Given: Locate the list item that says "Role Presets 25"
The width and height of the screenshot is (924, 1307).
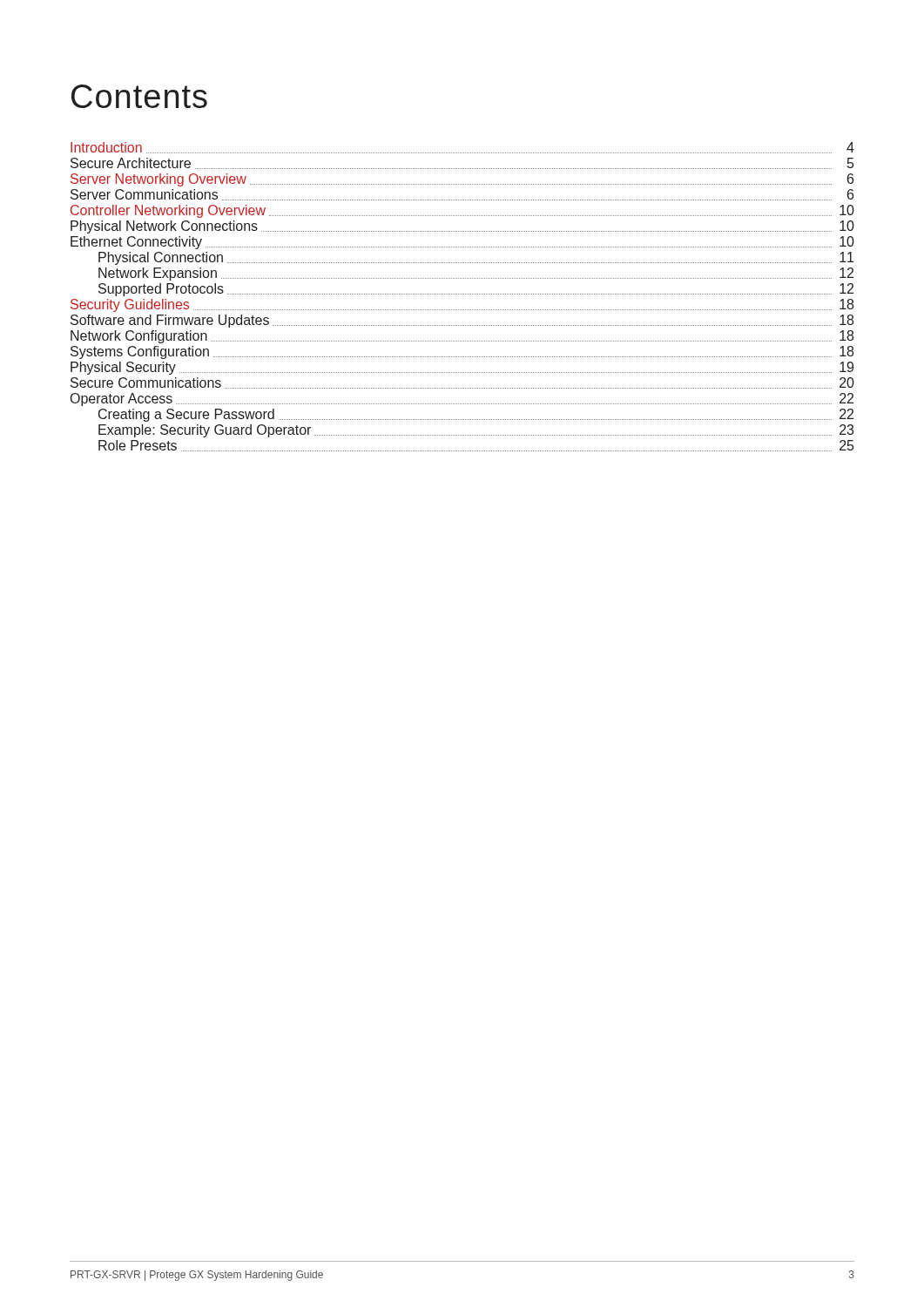Looking at the screenshot, I should pyautogui.click(x=462, y=446).
